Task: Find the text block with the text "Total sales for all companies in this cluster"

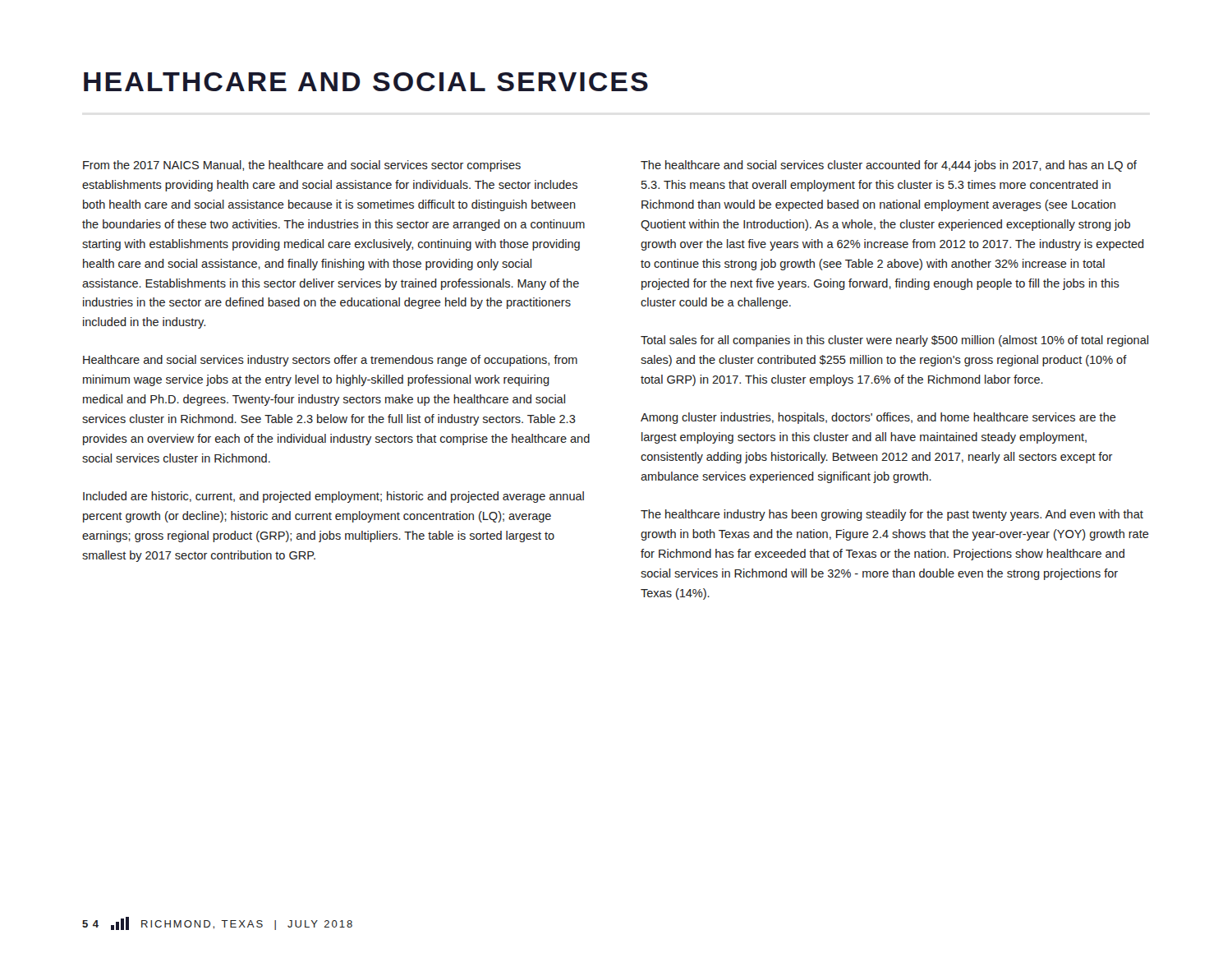Action: tap(895, 361)
